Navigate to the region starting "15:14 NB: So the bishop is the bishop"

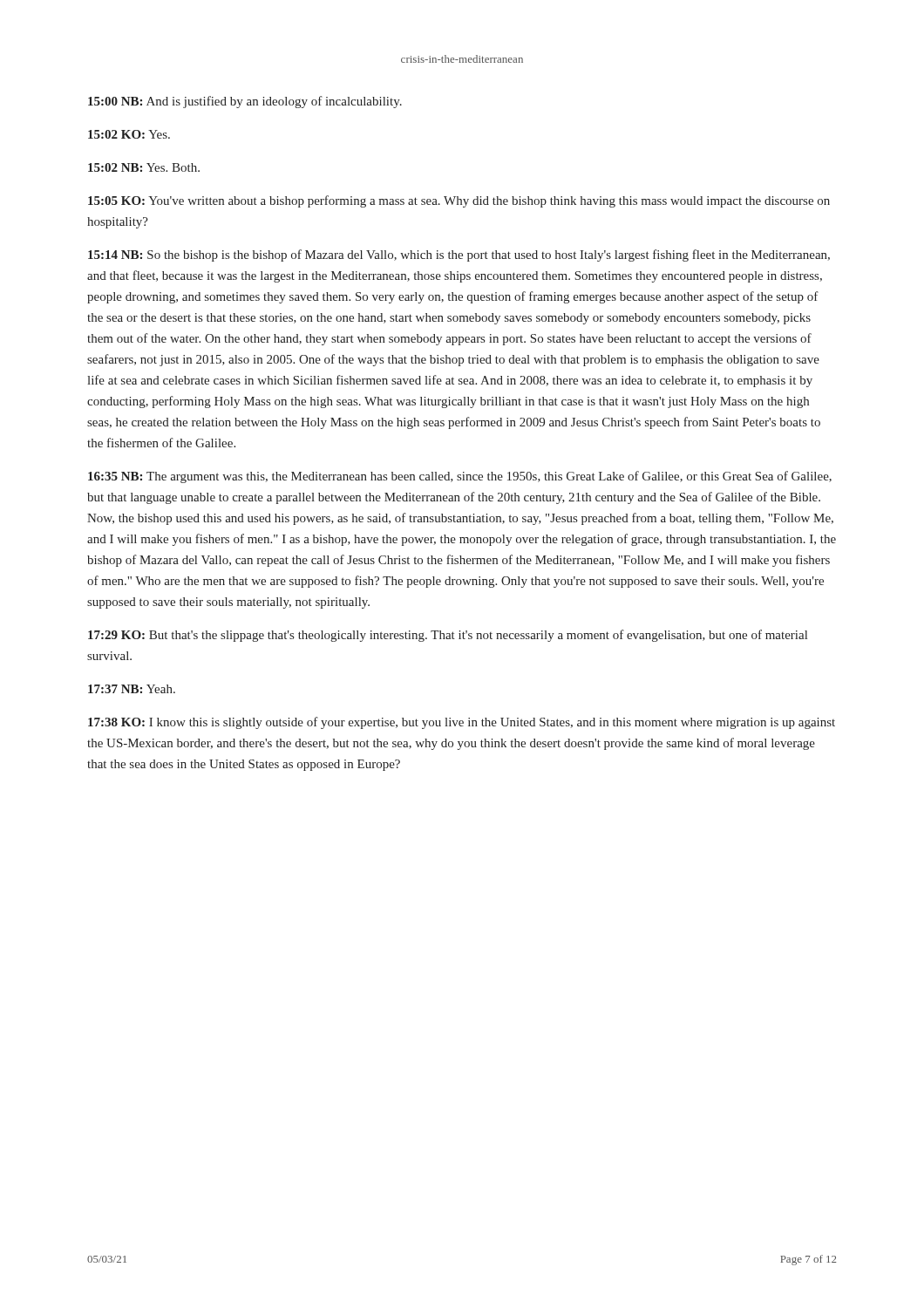pos(462,349)
